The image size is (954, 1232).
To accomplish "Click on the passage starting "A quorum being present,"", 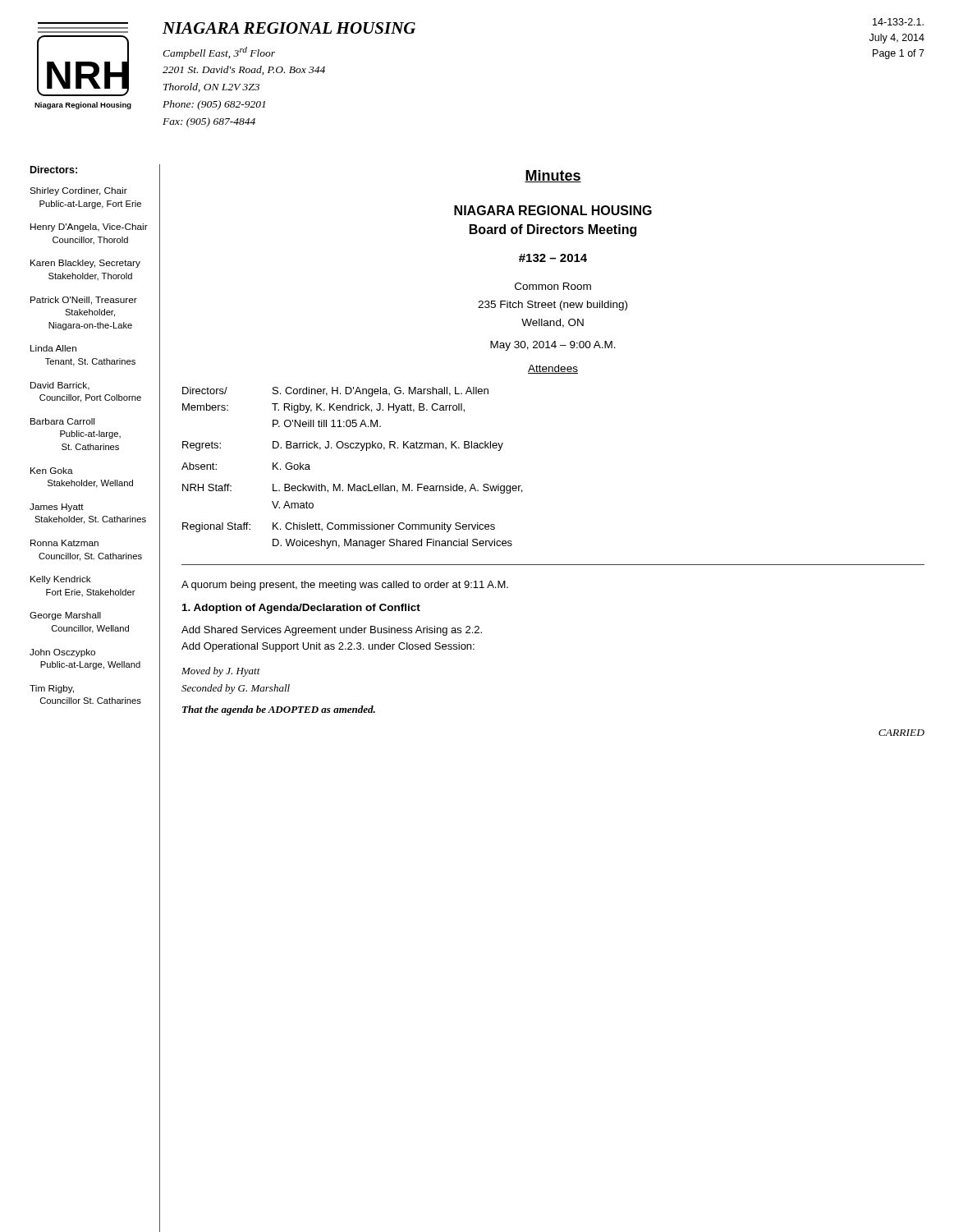I will pos(345,584).
